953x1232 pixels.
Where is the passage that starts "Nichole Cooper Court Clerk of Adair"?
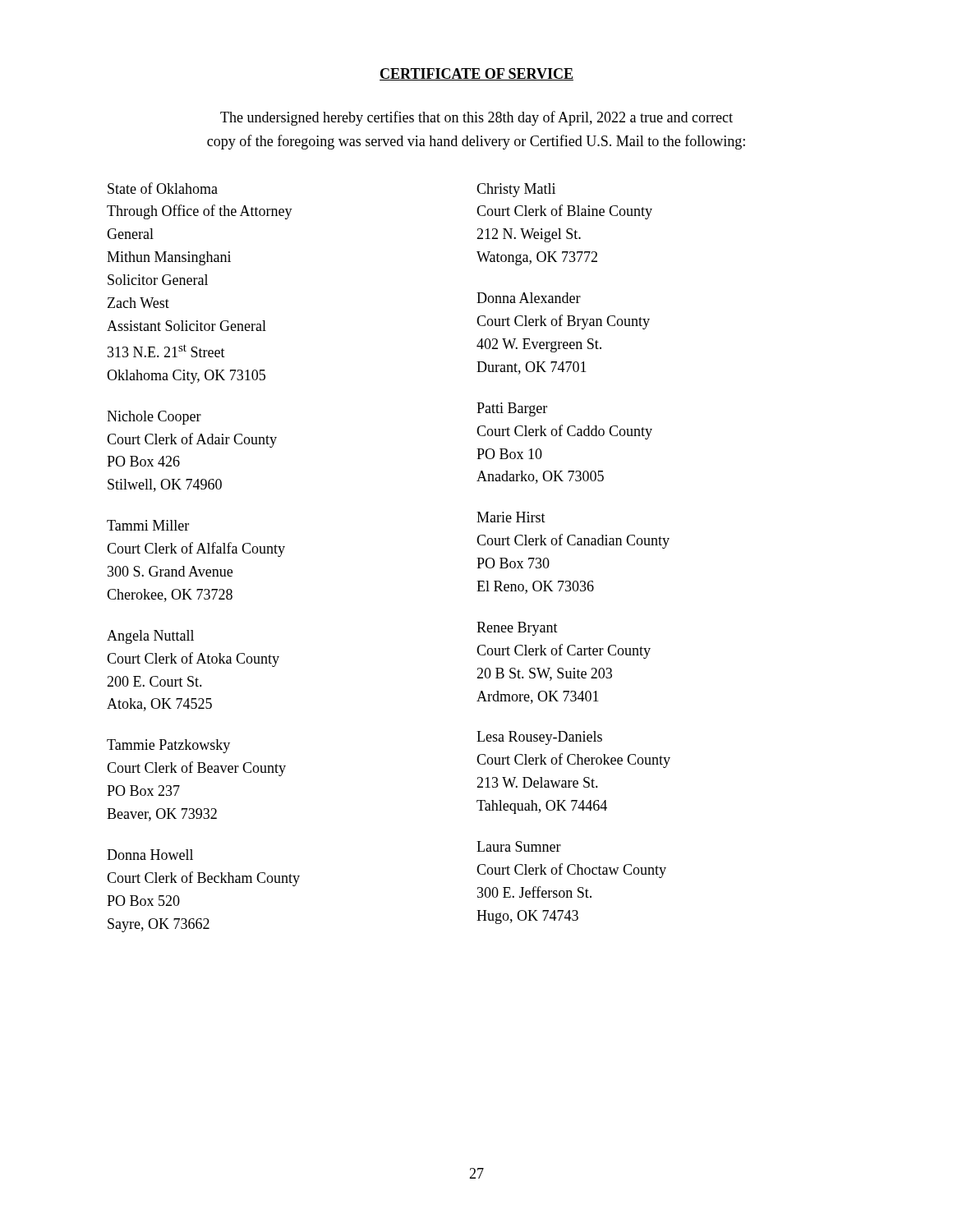click(192, 450)
